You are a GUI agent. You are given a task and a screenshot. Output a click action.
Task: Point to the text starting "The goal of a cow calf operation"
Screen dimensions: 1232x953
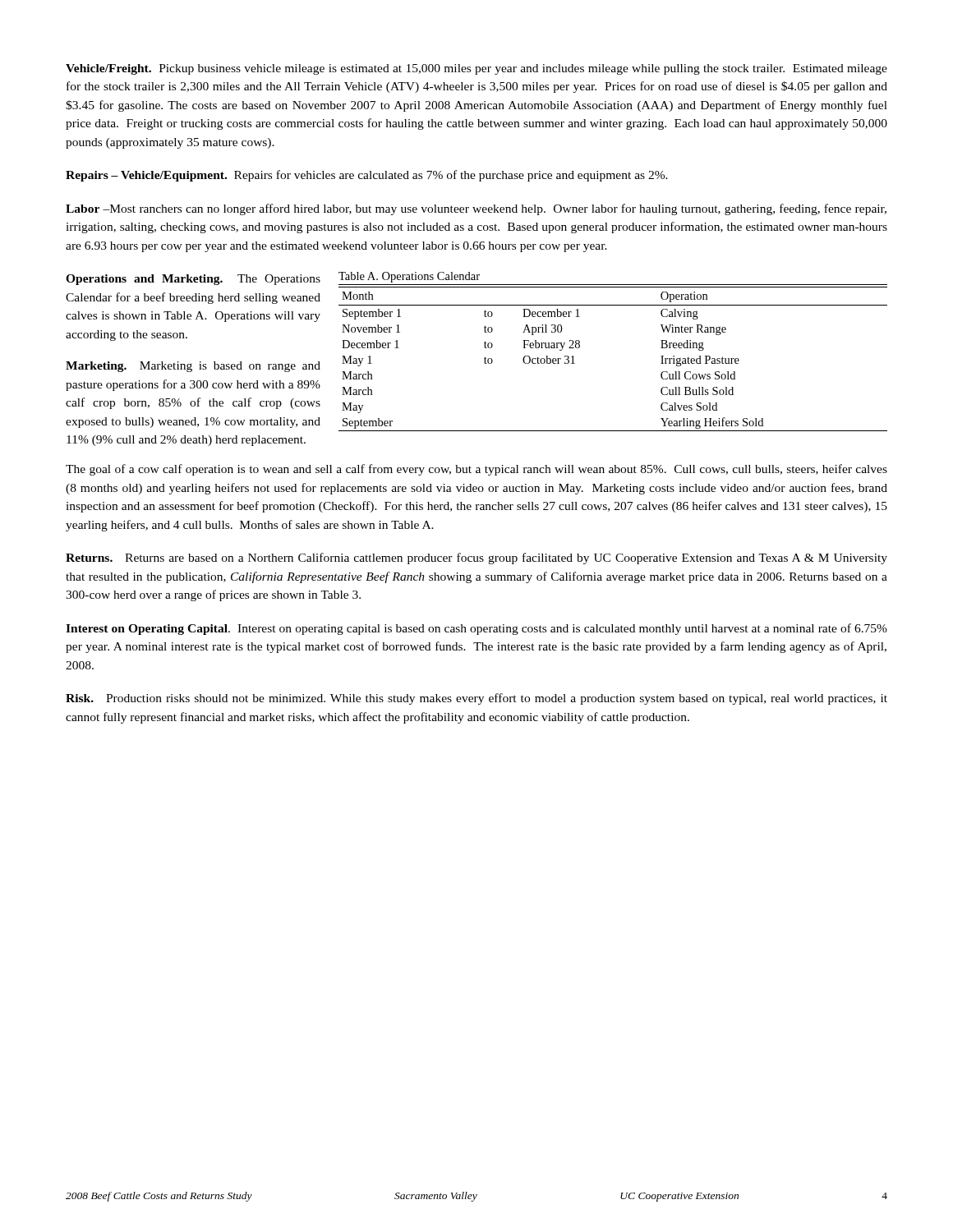coord(476,497)
